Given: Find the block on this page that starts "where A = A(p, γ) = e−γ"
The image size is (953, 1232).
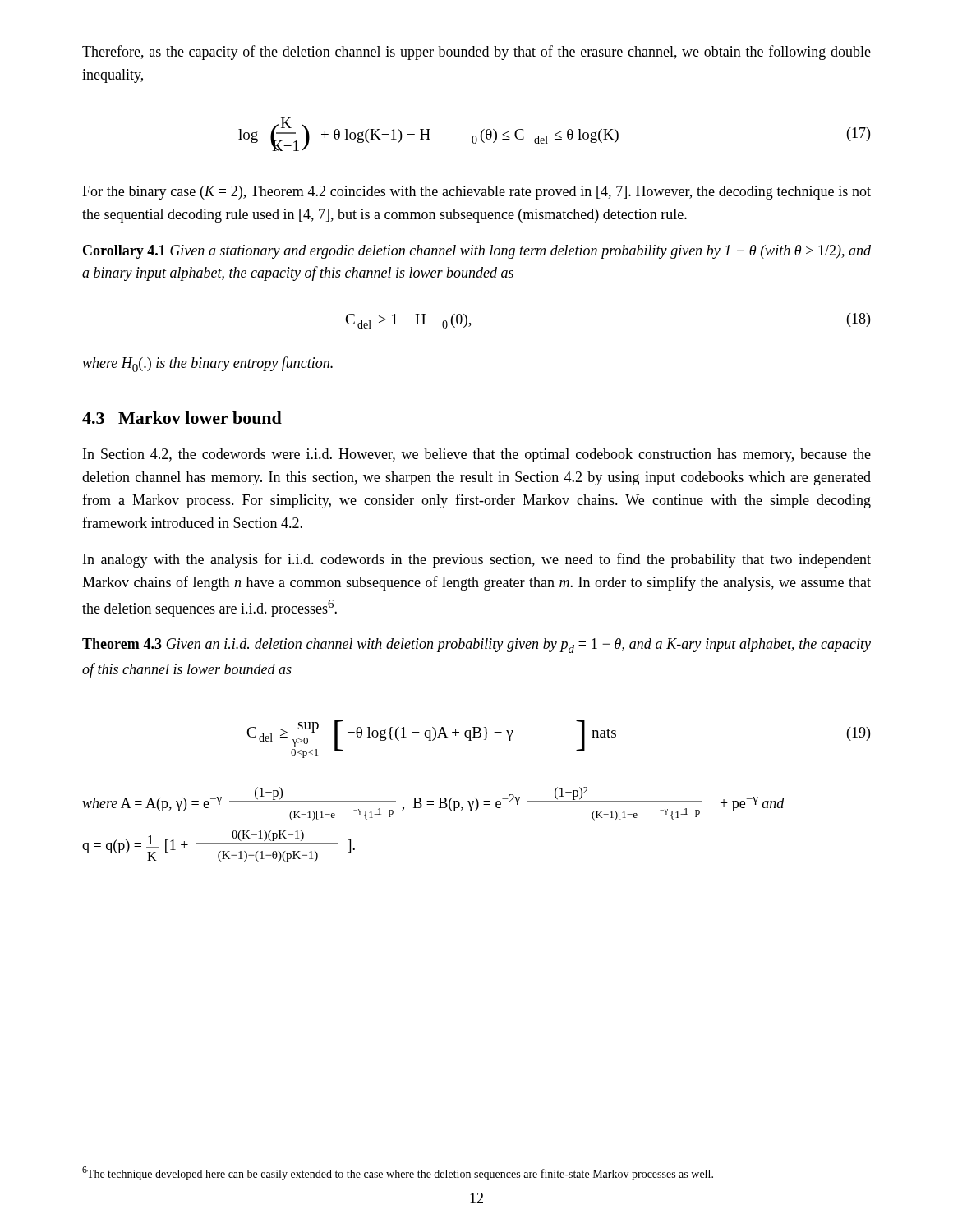Looking at the screenshot, I should (476, 826).
